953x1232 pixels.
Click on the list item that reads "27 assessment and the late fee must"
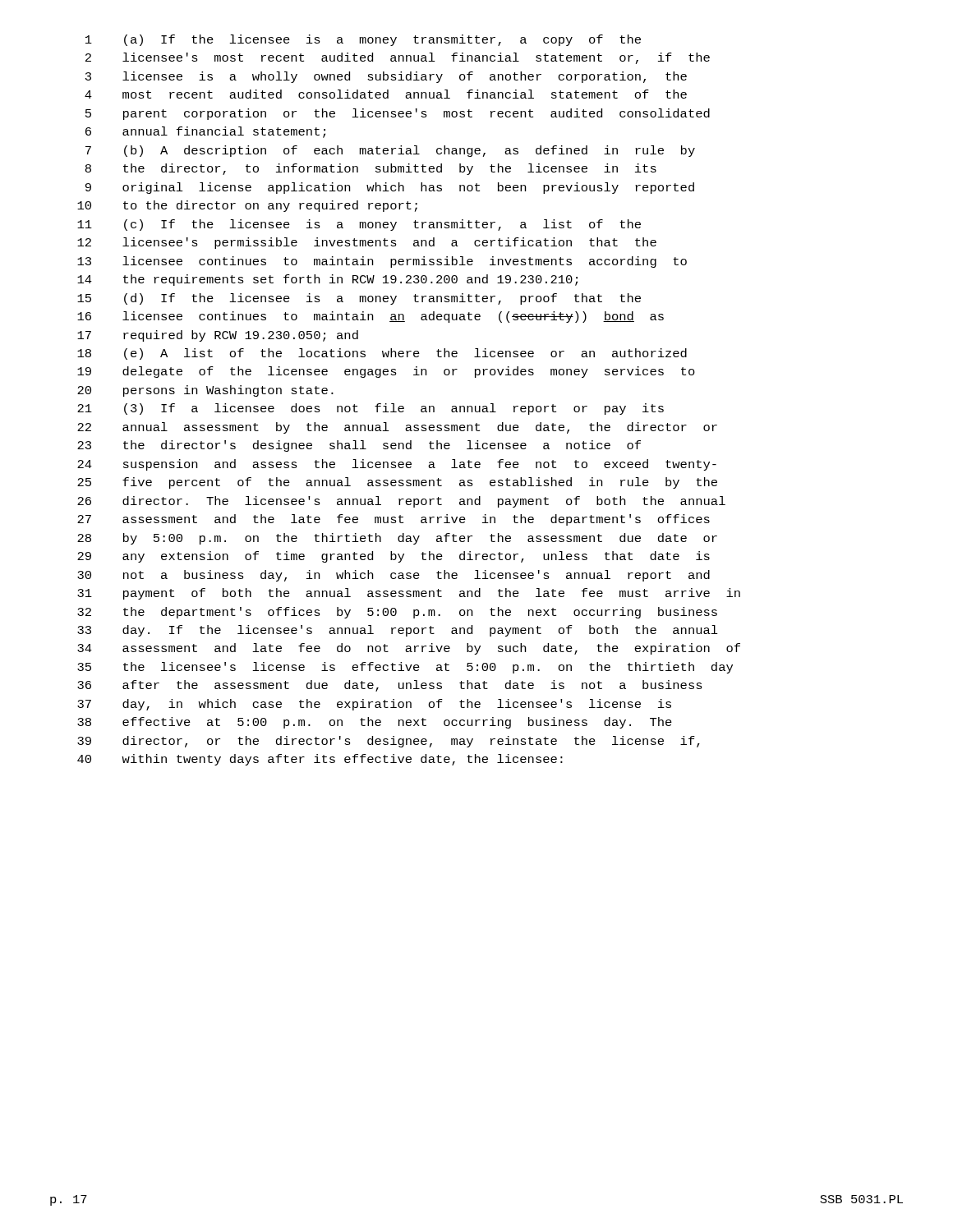click(x=476, y=520)
